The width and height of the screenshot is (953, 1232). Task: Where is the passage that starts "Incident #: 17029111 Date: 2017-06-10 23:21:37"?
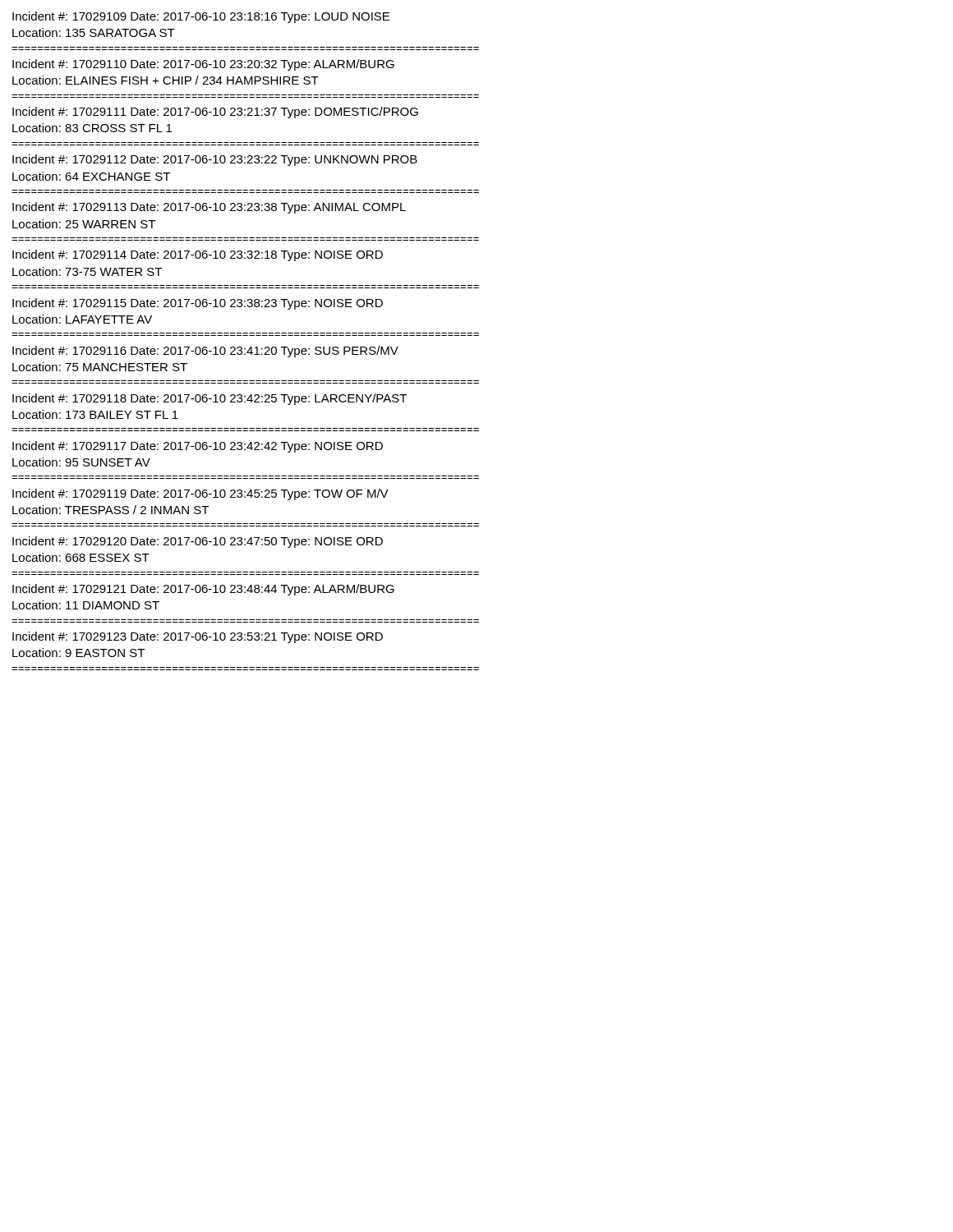[215, 113]
